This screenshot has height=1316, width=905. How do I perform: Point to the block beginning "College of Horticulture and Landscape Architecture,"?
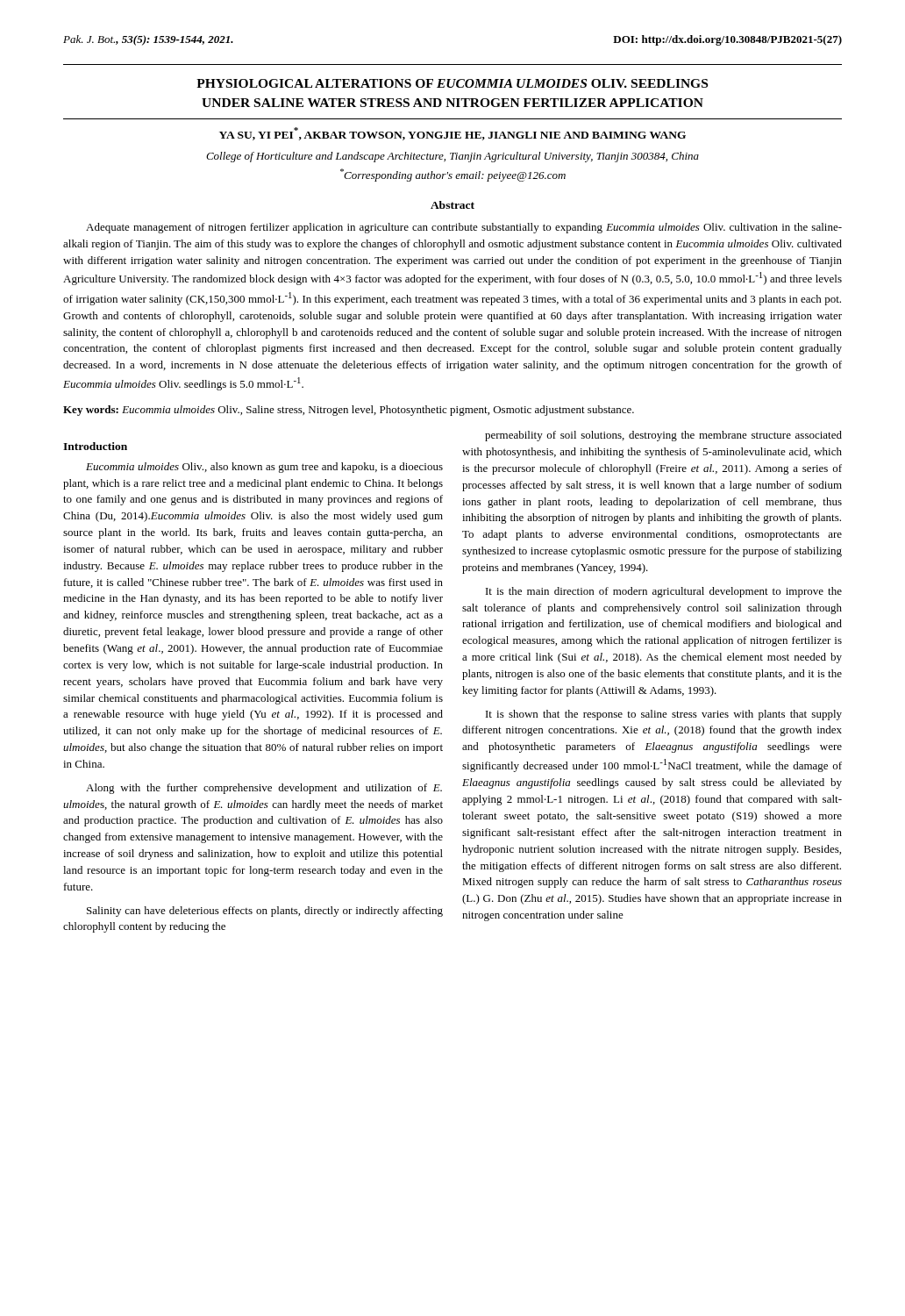tap(452, 166)
